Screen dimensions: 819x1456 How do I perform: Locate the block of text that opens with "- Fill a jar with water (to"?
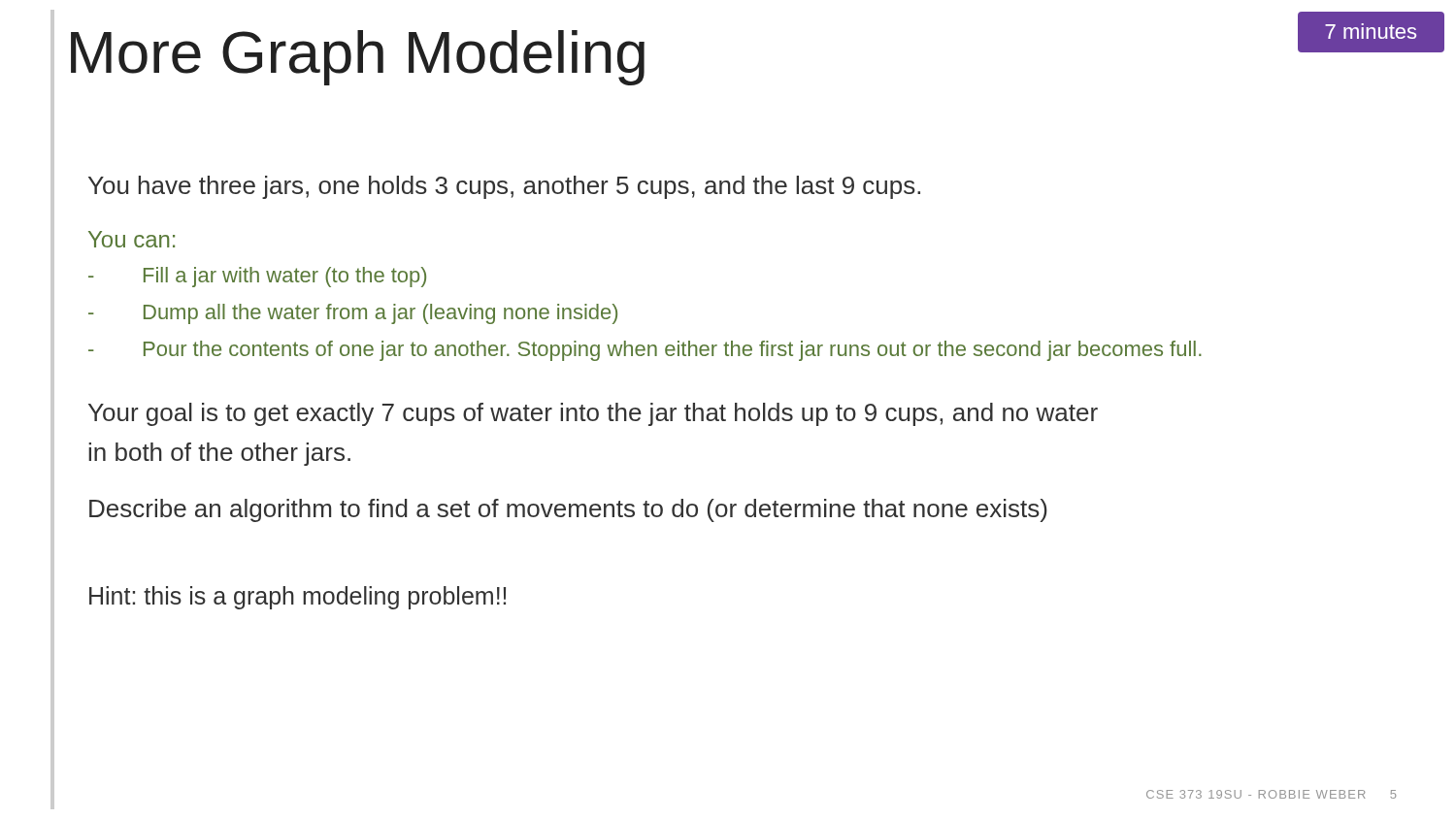click(258, 276)
